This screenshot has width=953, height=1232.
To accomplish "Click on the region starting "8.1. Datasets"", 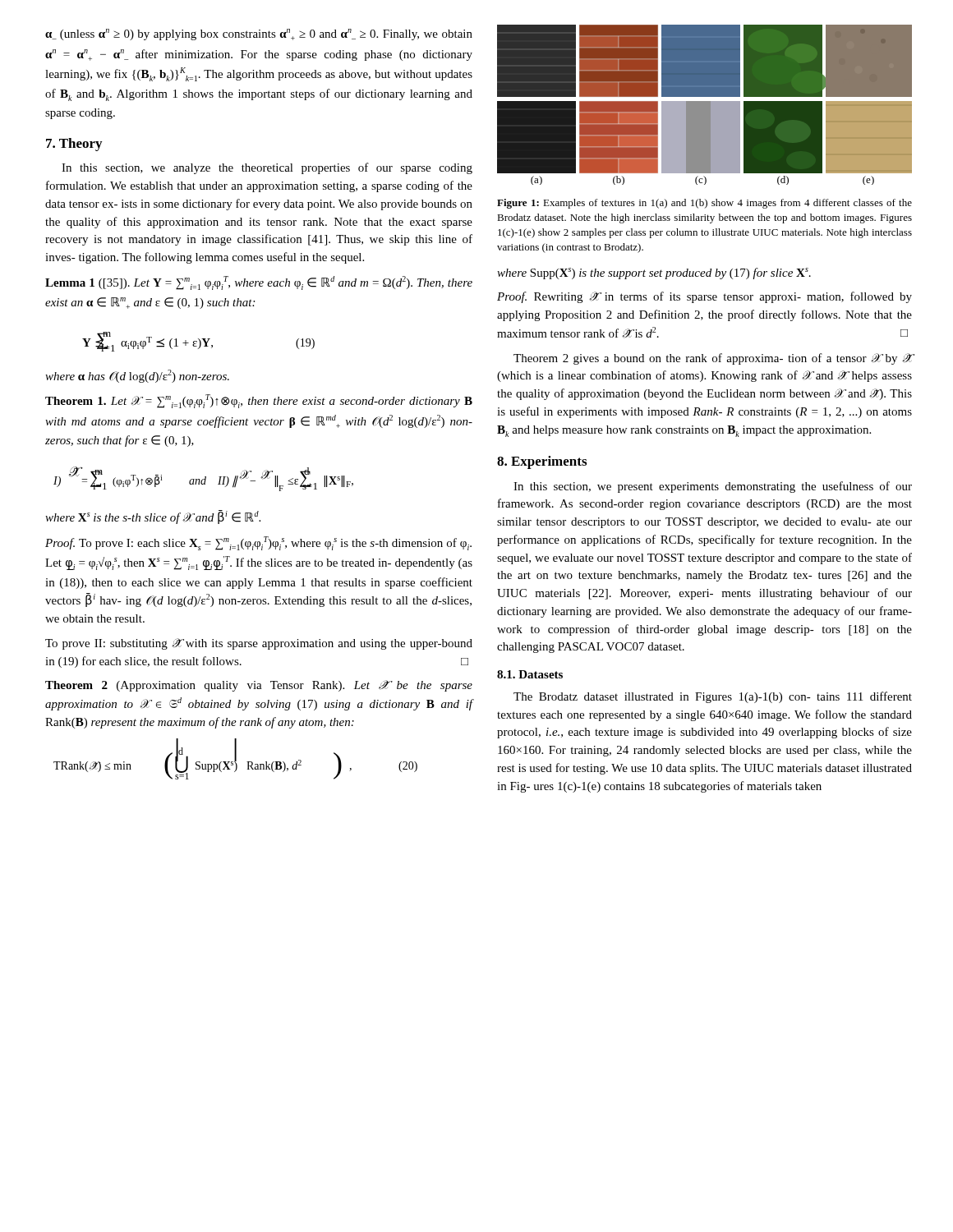I will click(530, 674).
